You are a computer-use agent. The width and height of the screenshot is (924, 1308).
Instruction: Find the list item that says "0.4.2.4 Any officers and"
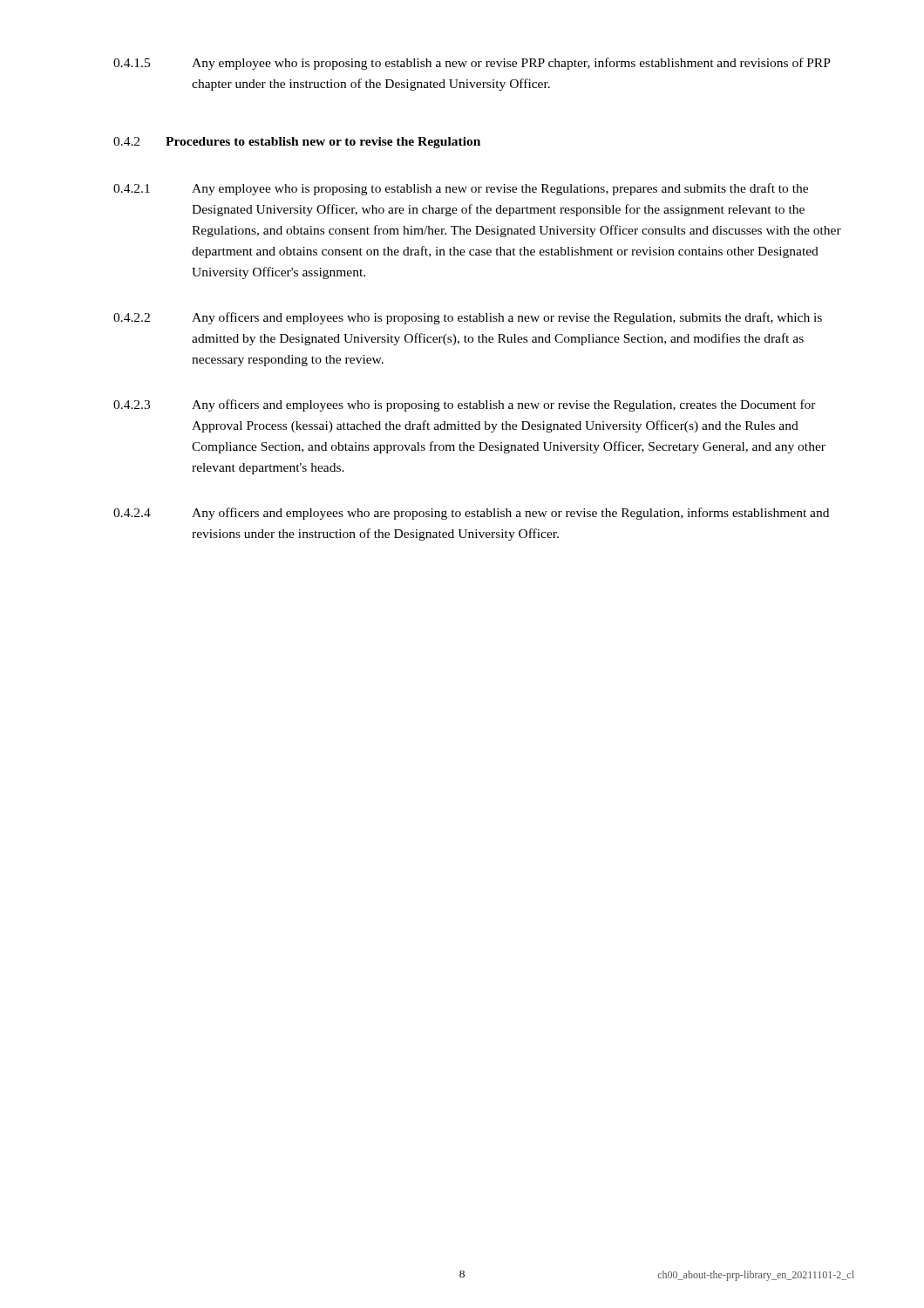point(484,523)
